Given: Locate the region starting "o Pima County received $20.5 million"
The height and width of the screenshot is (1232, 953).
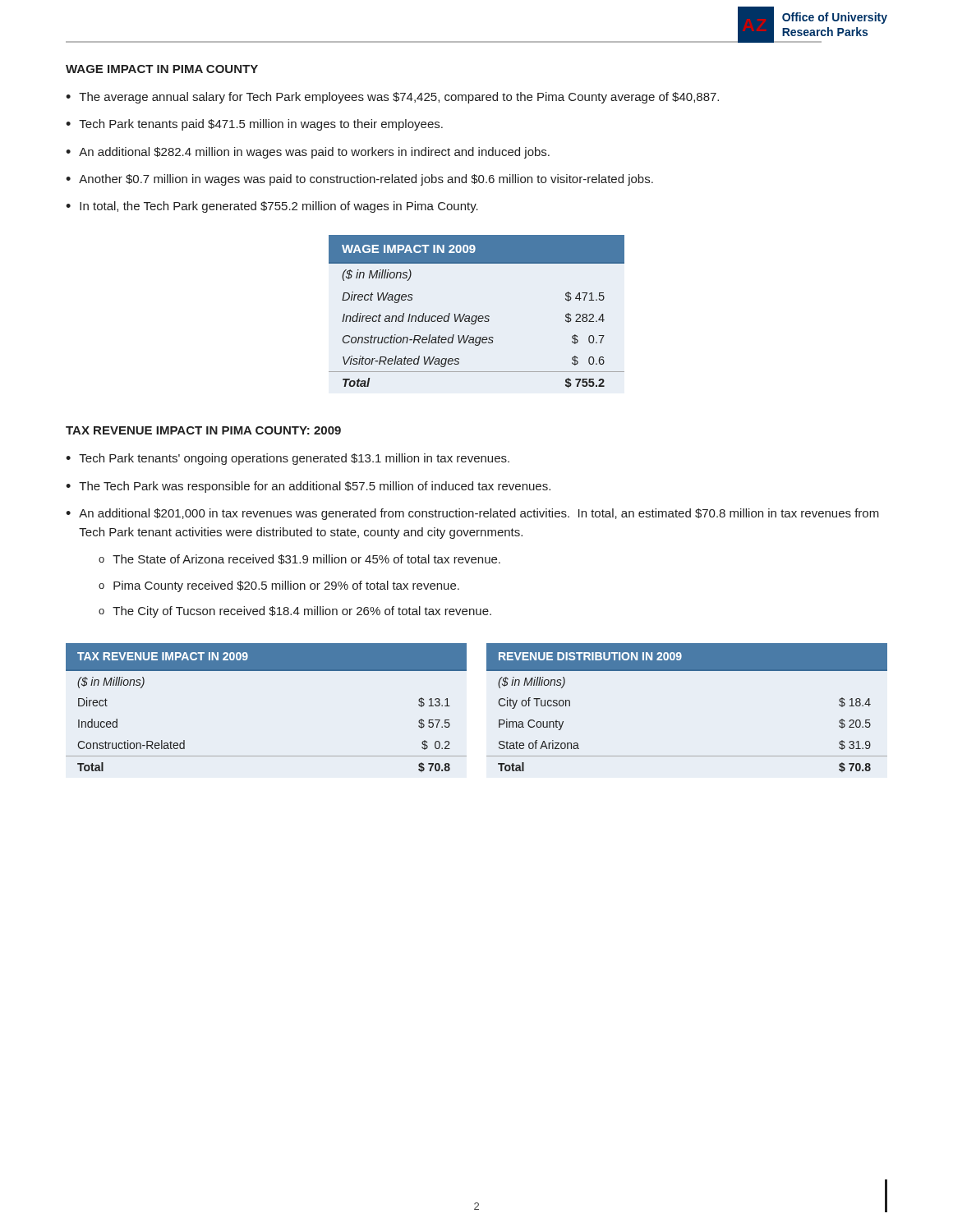Looking at the screenshot, I should click(x=279, y=586).
